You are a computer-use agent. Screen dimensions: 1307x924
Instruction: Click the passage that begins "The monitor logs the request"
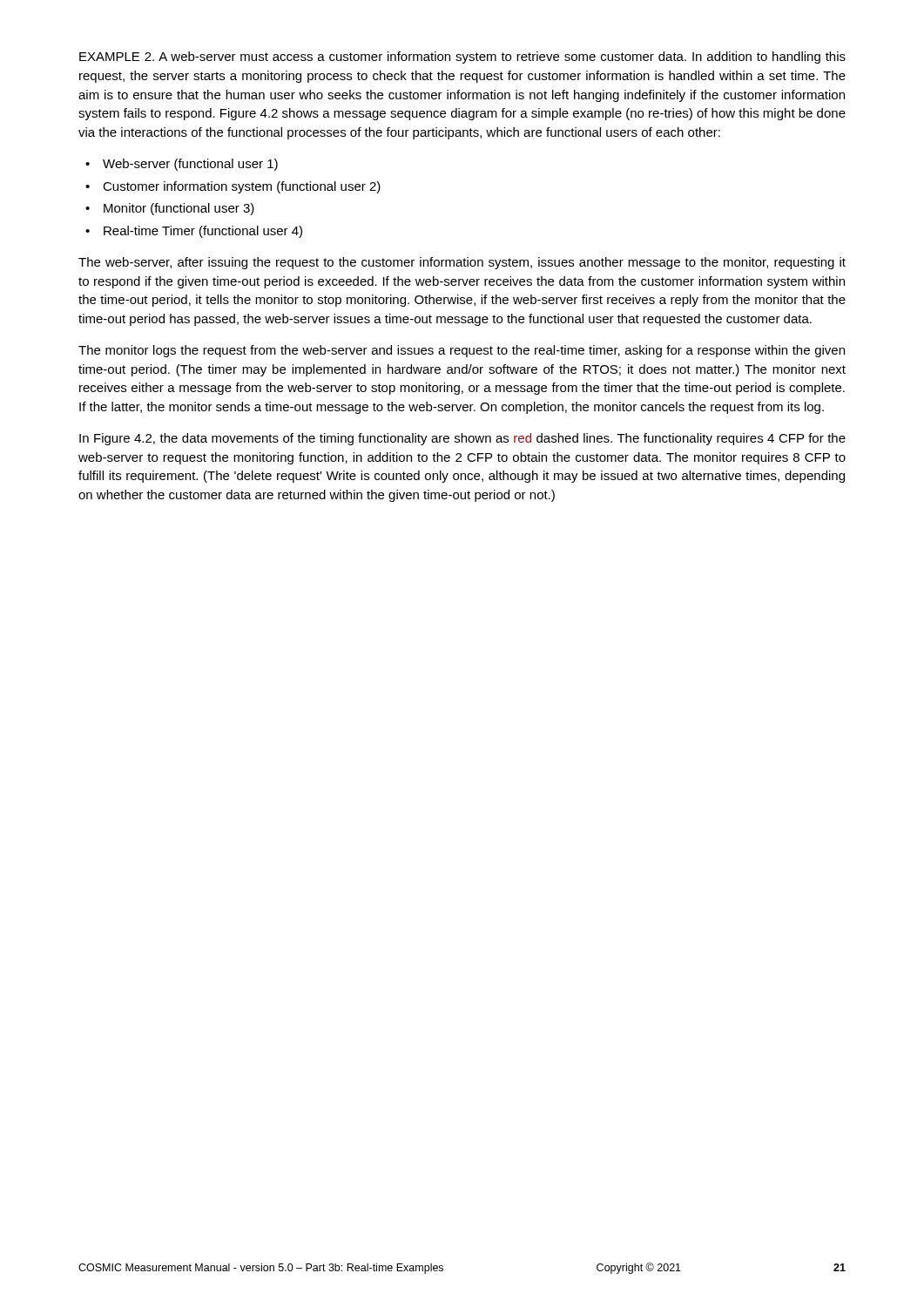pos(462,378)
